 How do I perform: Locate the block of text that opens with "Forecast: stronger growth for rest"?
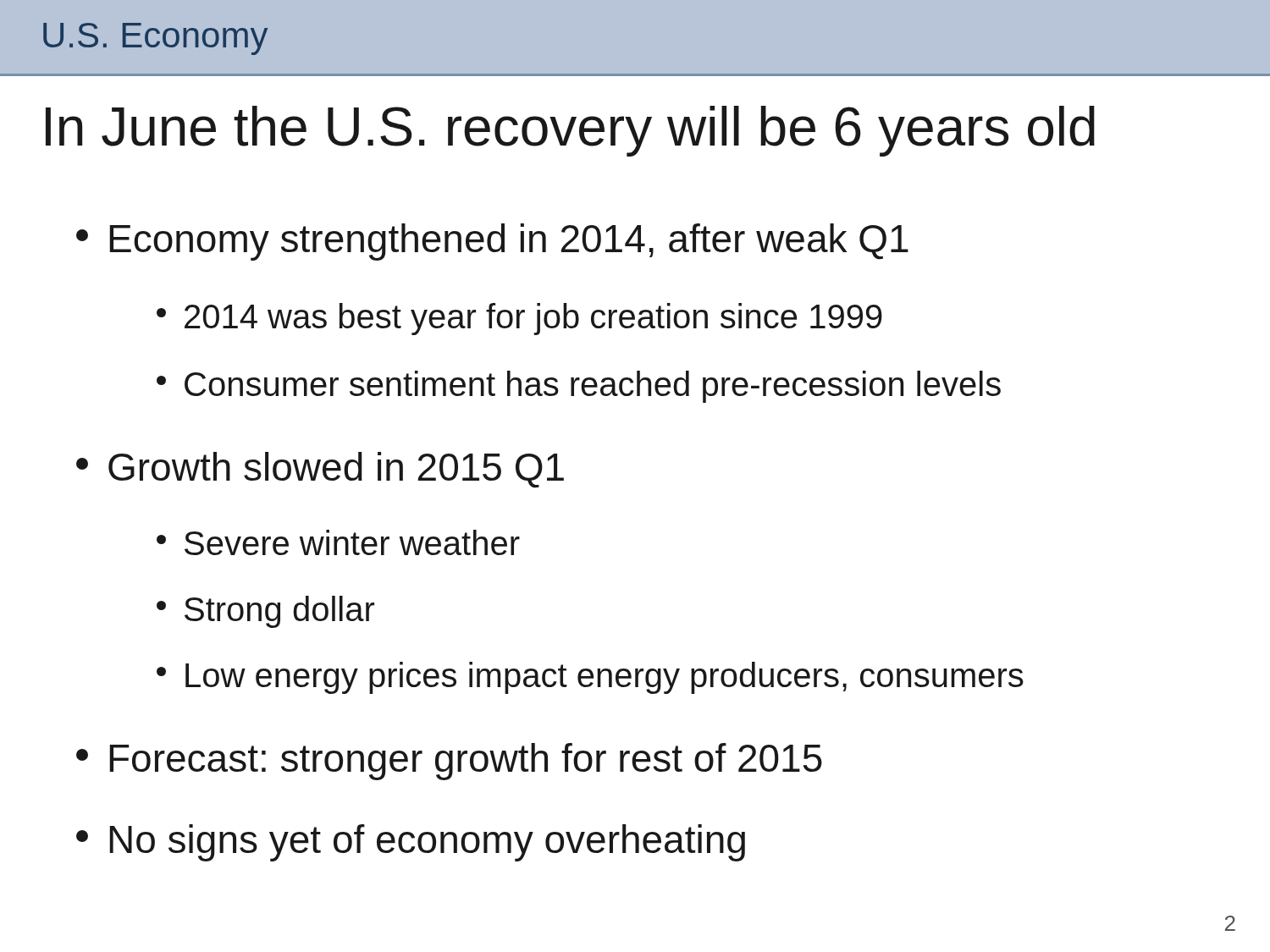click(450, 759)
